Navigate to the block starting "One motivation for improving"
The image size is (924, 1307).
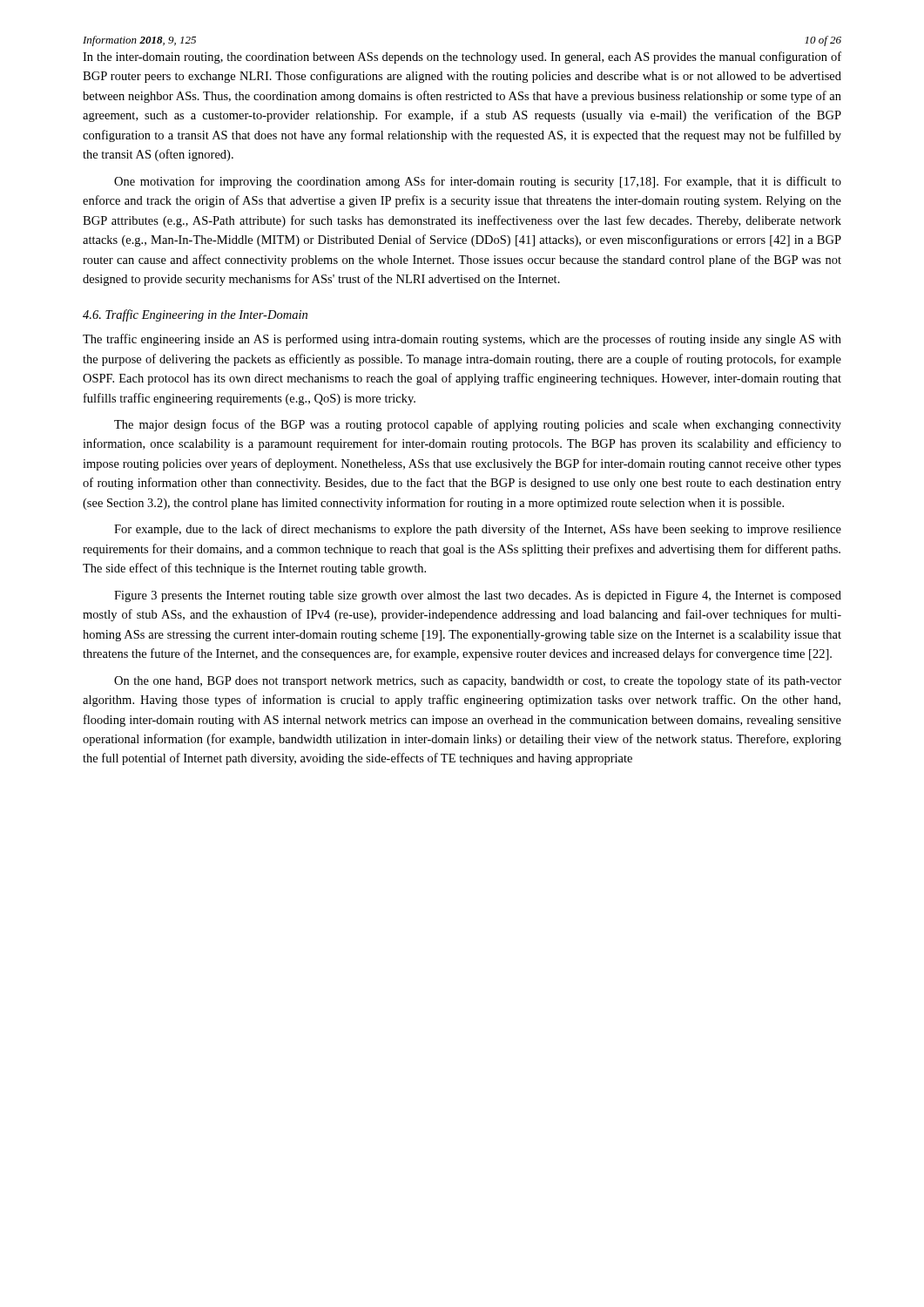coord(462,230)
